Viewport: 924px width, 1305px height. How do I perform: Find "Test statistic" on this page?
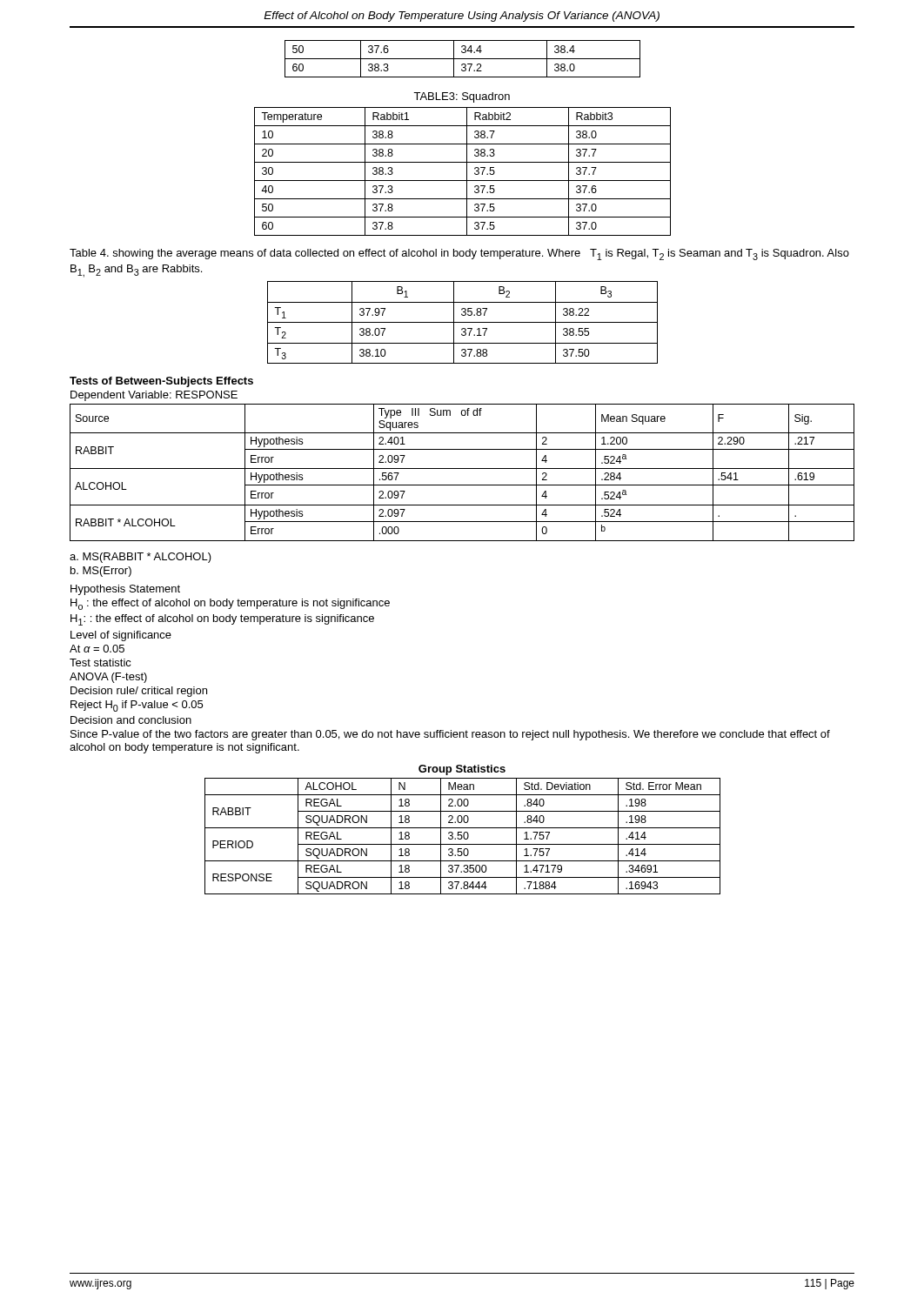100,662
